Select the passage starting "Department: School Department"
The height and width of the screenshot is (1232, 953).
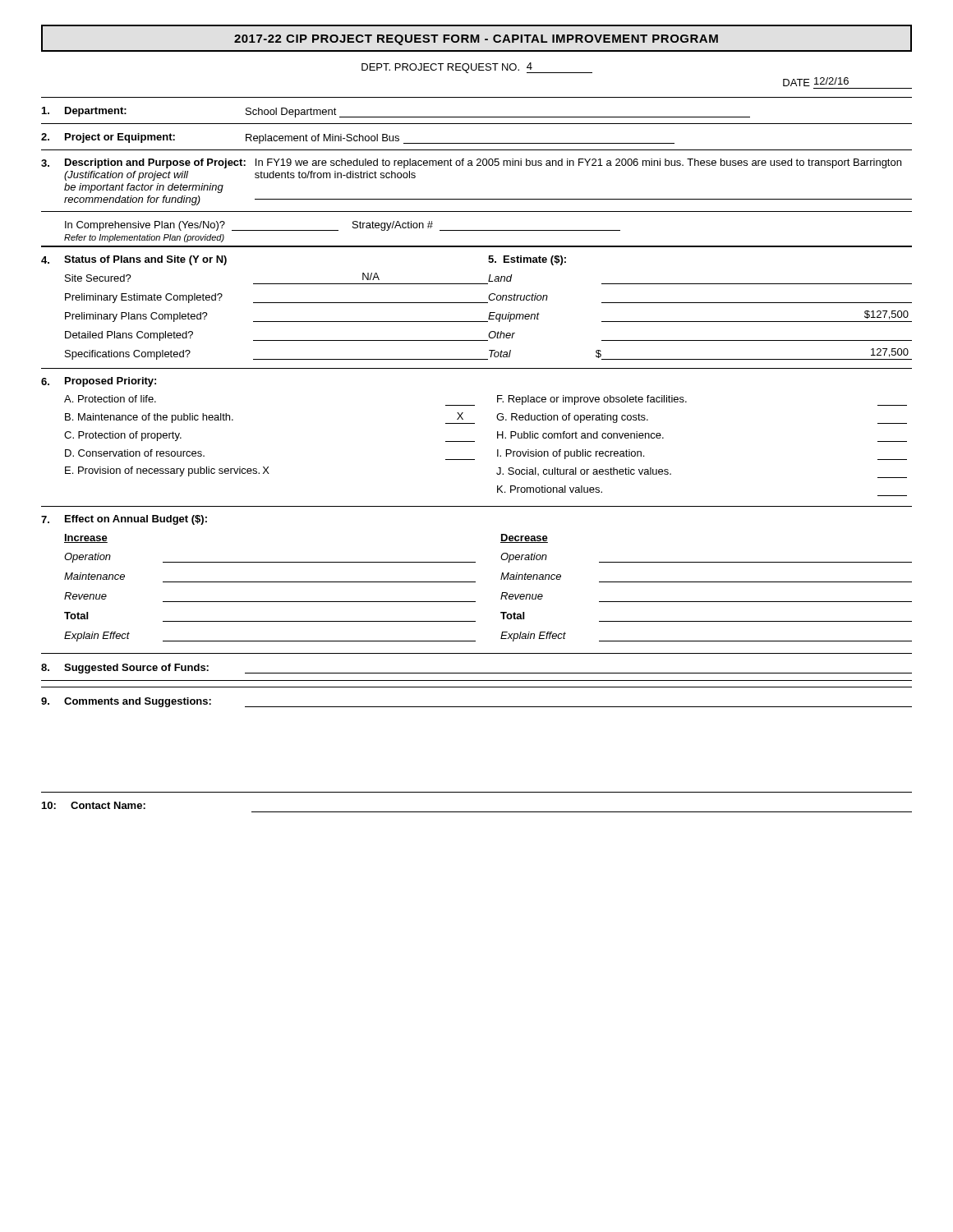tap(476, 110)
